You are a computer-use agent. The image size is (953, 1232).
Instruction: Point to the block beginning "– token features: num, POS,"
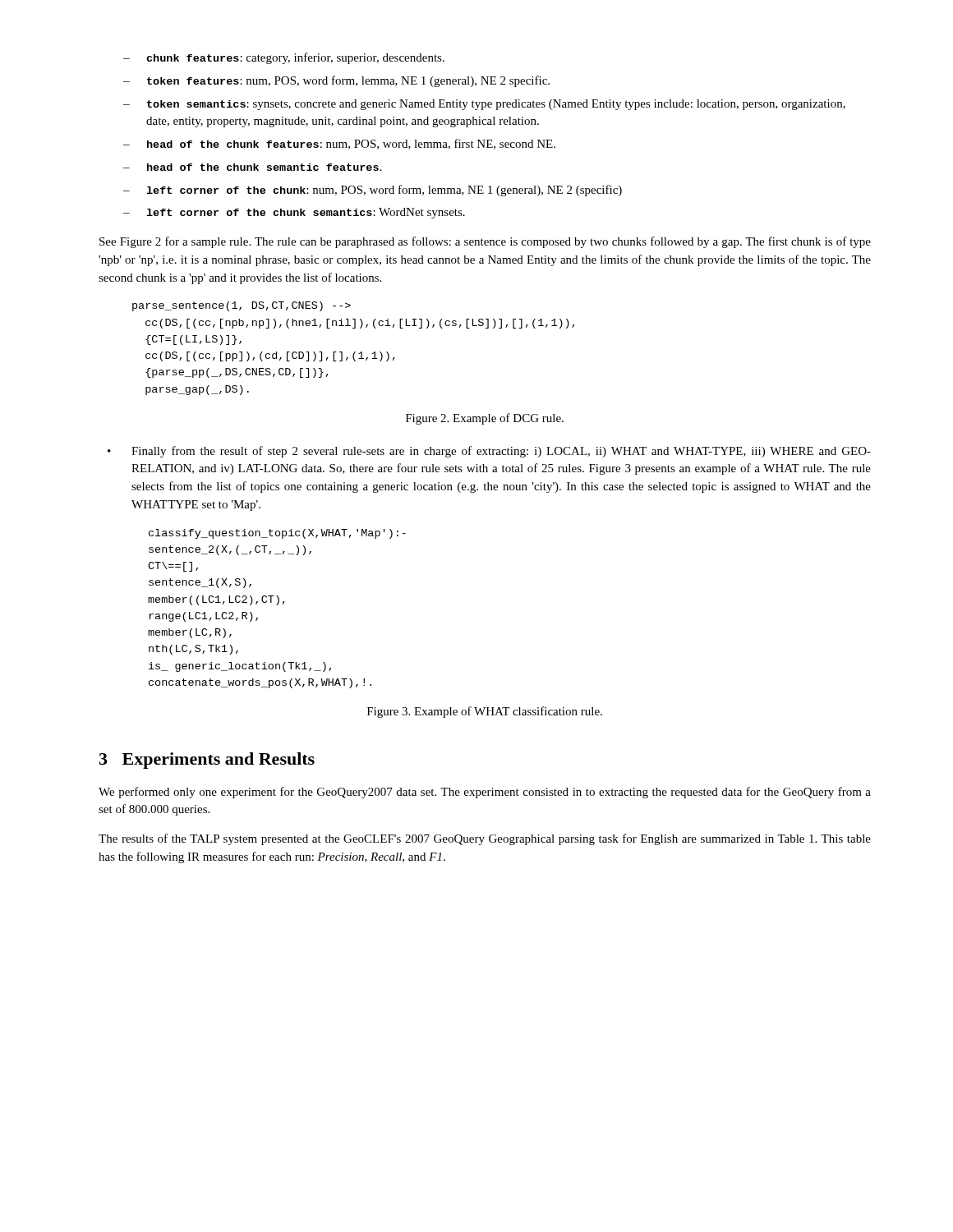(497, 81)
